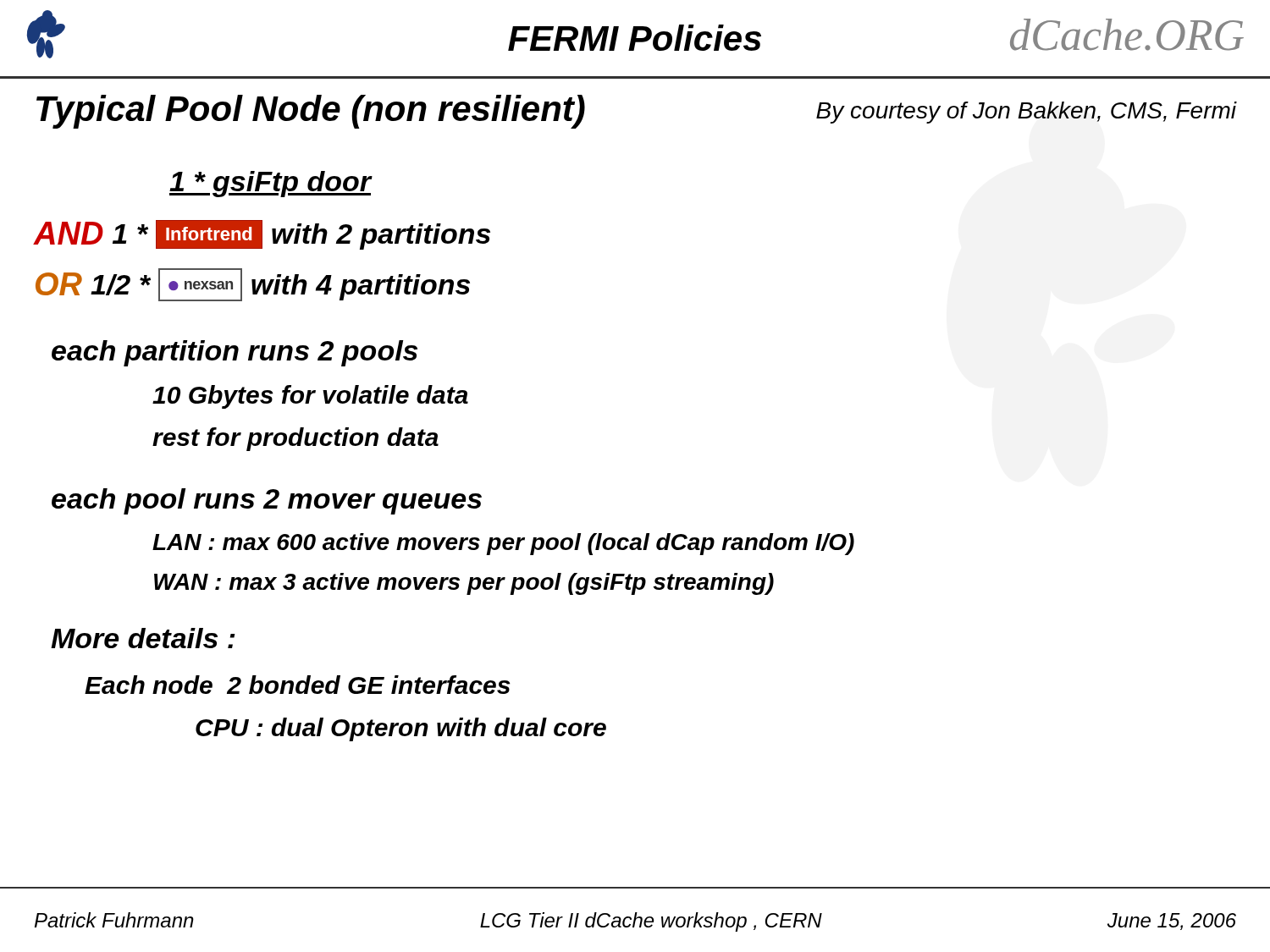This screenshot has height=952, width=1270.
Task: Find the element starting "Each node 2 bonded GE interfaces"
Action: click(x=298, y=685)
